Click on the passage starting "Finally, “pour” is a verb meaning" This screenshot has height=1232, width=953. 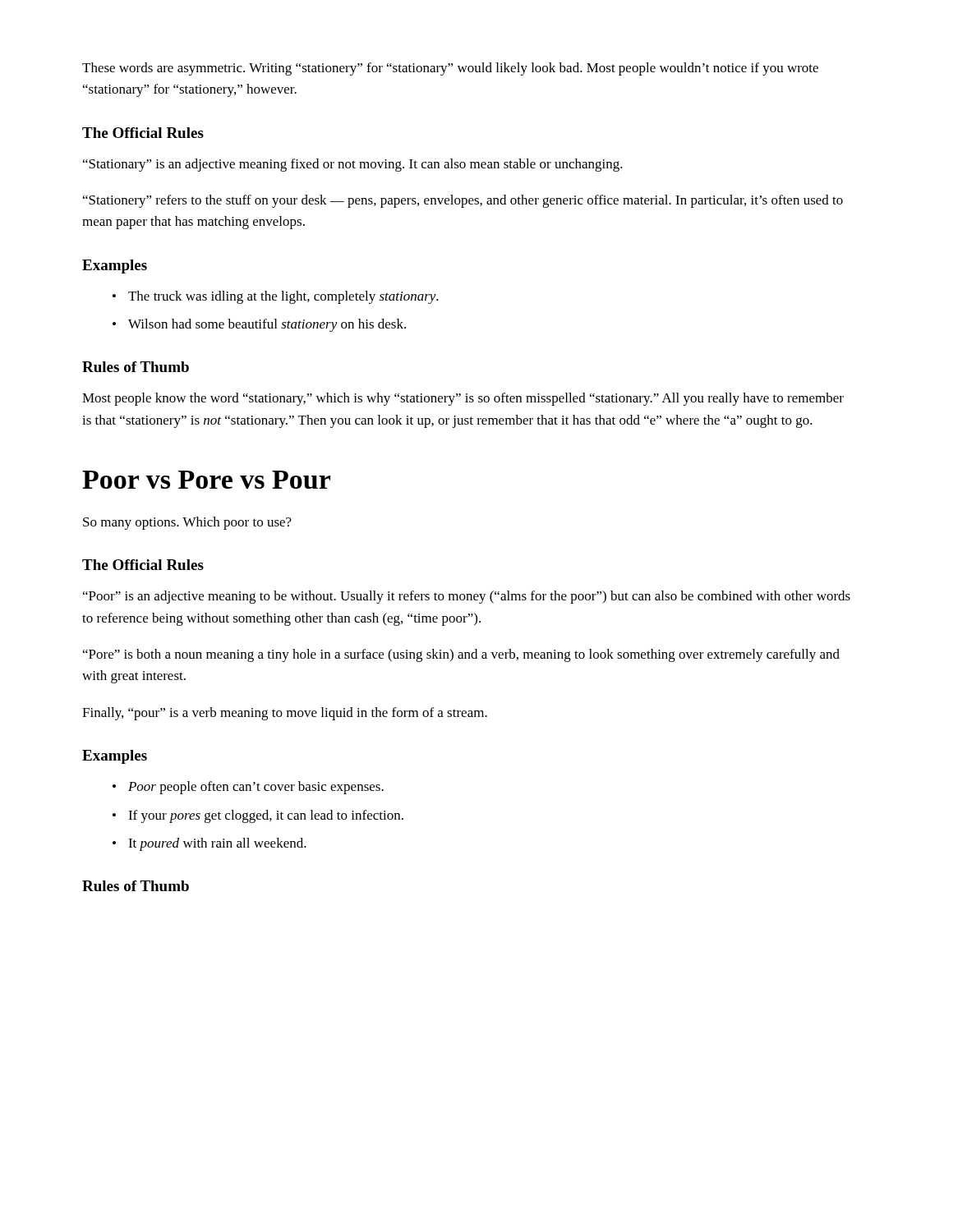coord(285,712)
